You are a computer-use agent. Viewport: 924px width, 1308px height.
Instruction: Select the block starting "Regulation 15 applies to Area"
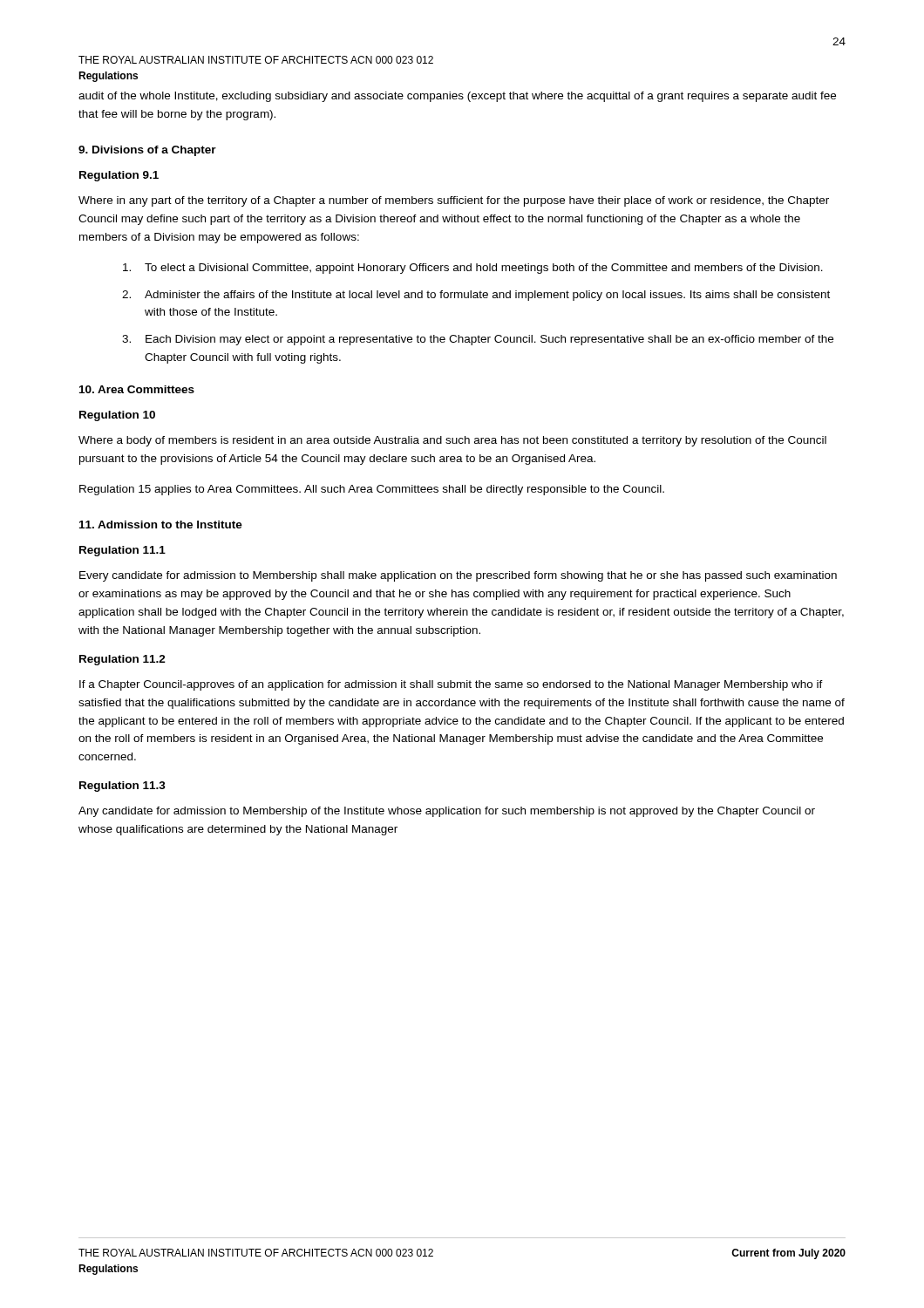click(x=372, y=489)
